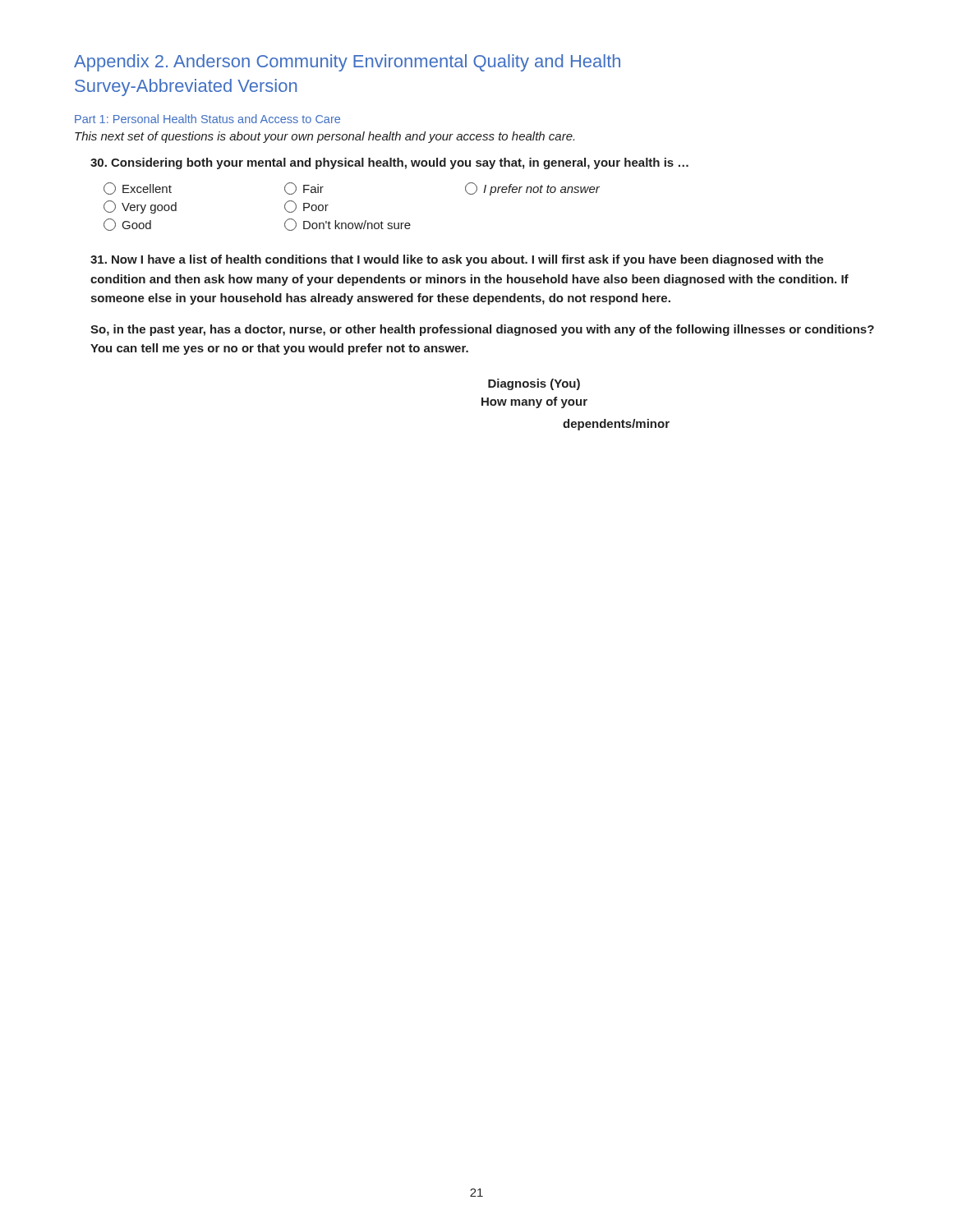
Task: Click on the title with the text "Appendix 2. Anderson Community Environmental"
Action: (476, 74)
